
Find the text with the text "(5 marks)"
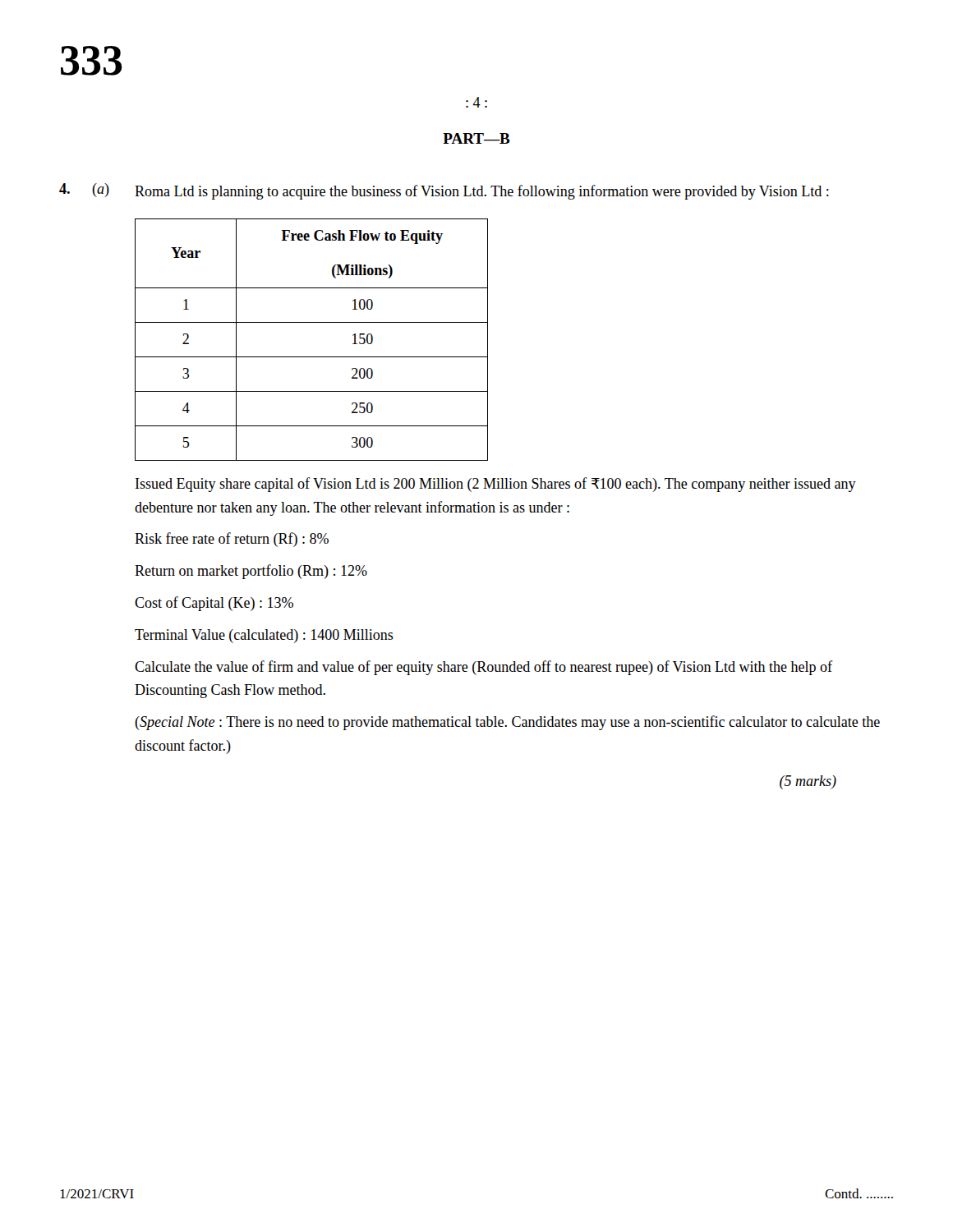808,781
